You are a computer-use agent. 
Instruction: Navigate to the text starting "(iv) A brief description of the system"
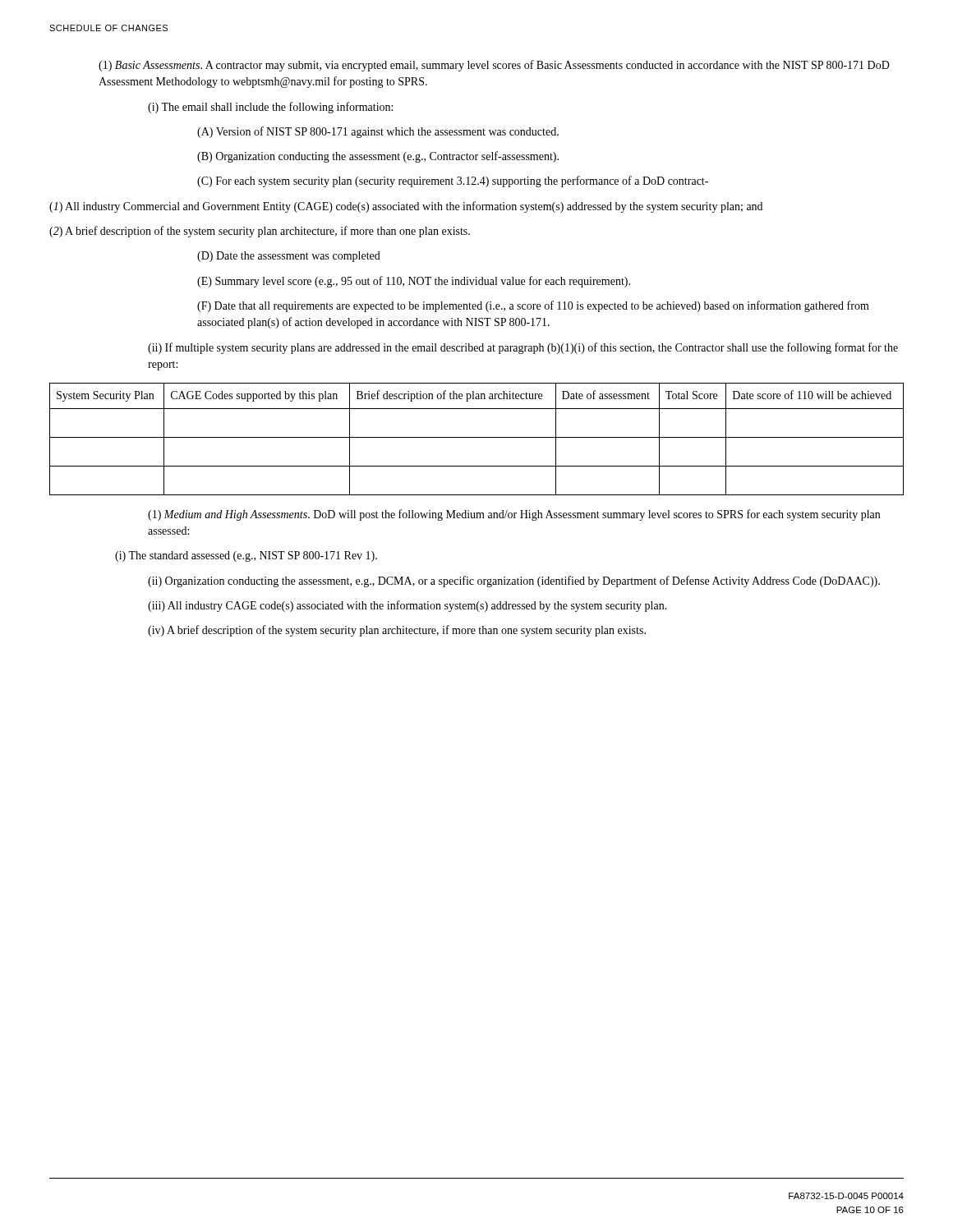(397, 631)
